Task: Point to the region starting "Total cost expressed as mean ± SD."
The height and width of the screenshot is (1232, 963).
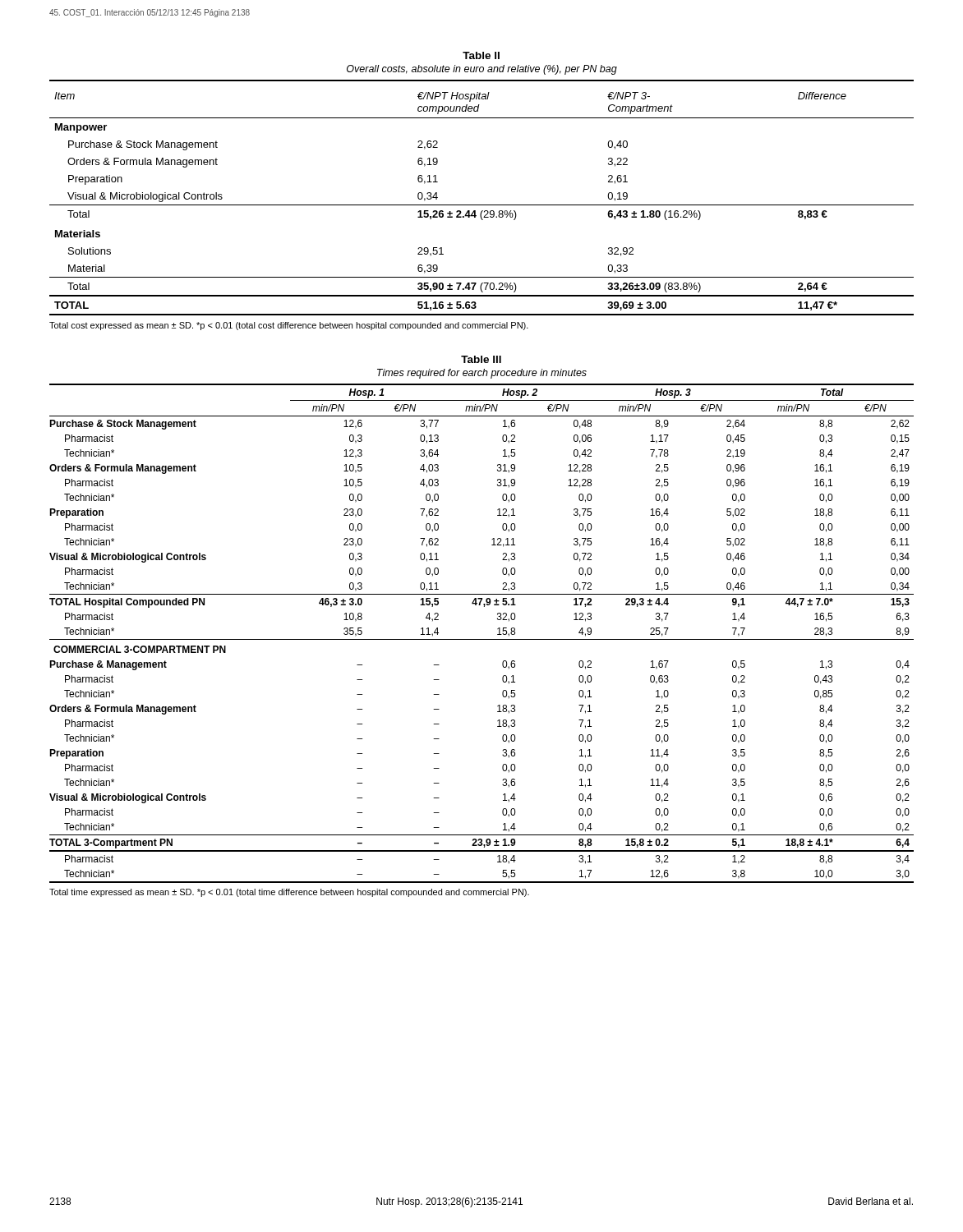Action: tap(289, 325)
